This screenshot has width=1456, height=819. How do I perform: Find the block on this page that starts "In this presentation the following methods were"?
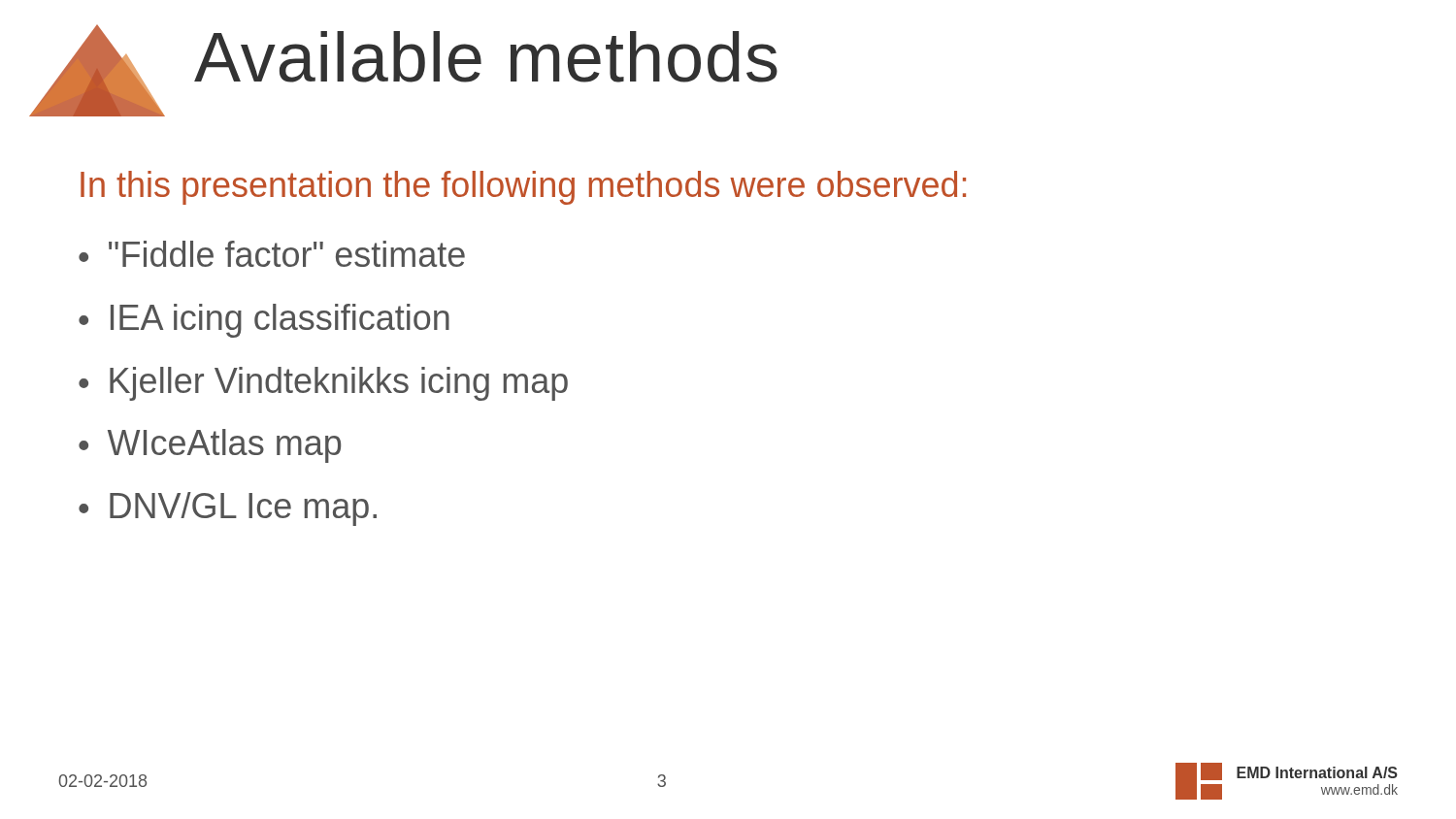pyautogui.click(x=523, y=185)
